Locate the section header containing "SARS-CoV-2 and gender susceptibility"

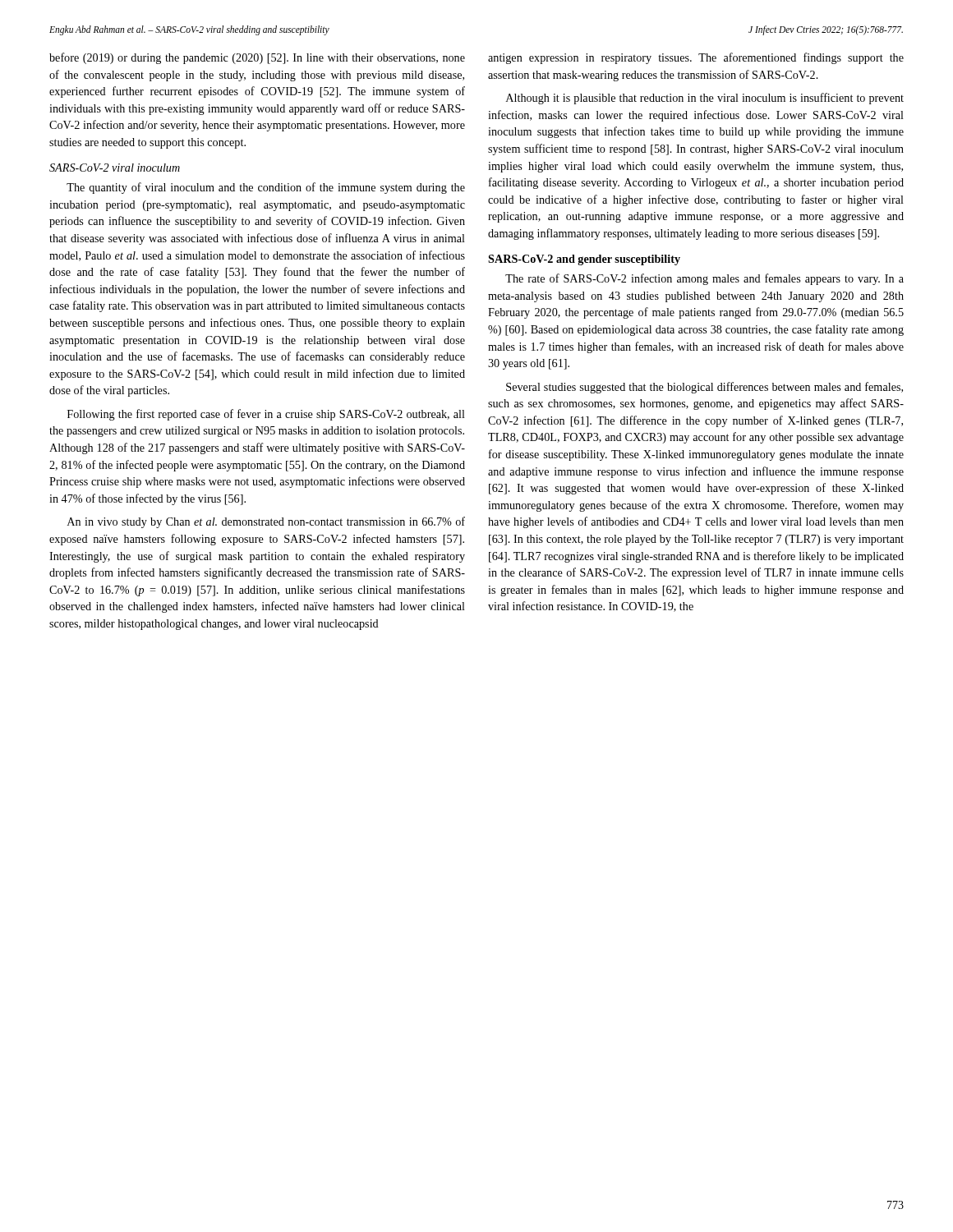[584, 260]
